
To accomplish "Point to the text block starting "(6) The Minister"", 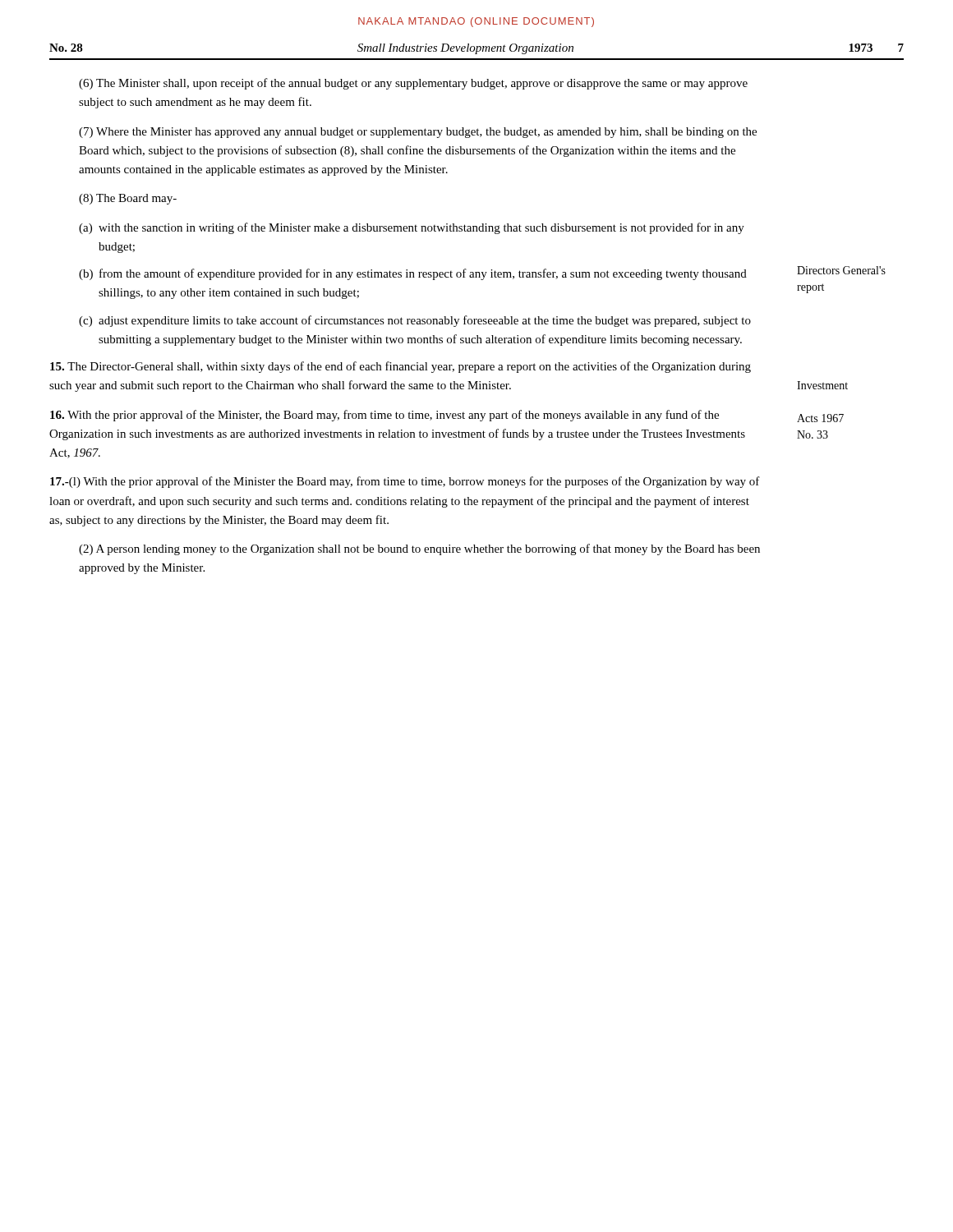I will point(421,93).
